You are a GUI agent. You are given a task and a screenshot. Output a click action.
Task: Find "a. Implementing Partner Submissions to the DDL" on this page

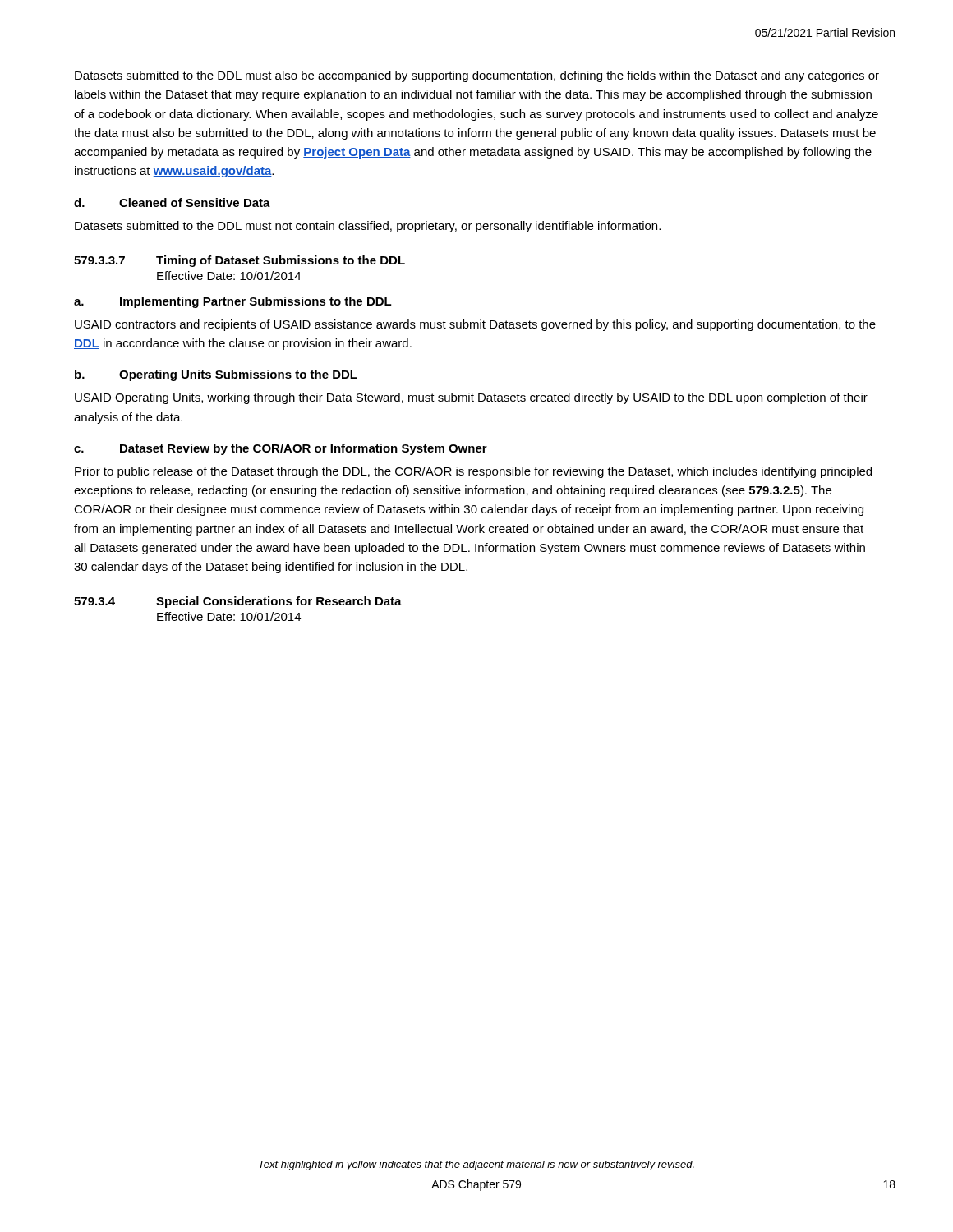click(233, 301)
